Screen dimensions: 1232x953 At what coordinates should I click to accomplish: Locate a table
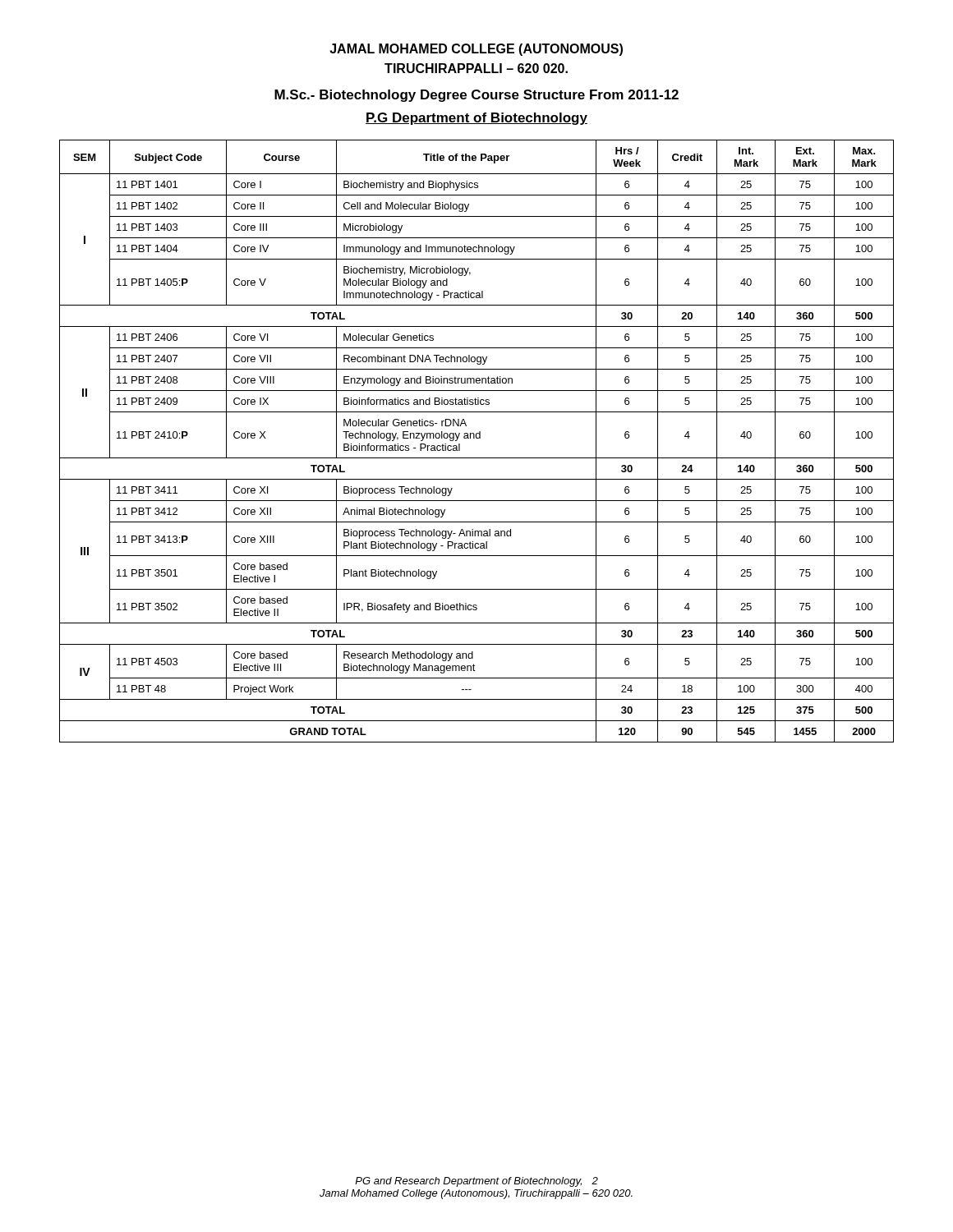tap(476, 441)
